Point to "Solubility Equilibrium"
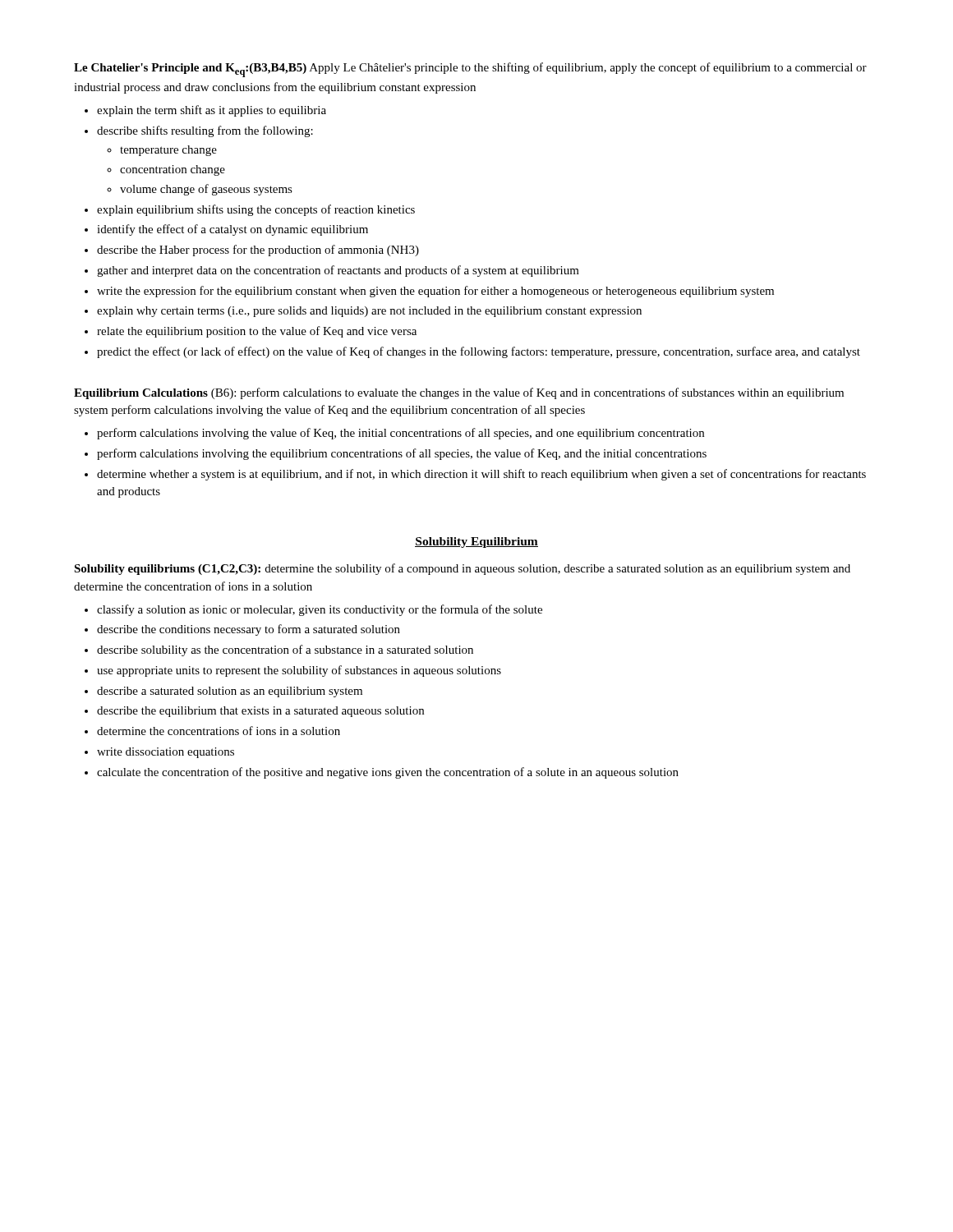953x1232 pixels. click(476, 541)
